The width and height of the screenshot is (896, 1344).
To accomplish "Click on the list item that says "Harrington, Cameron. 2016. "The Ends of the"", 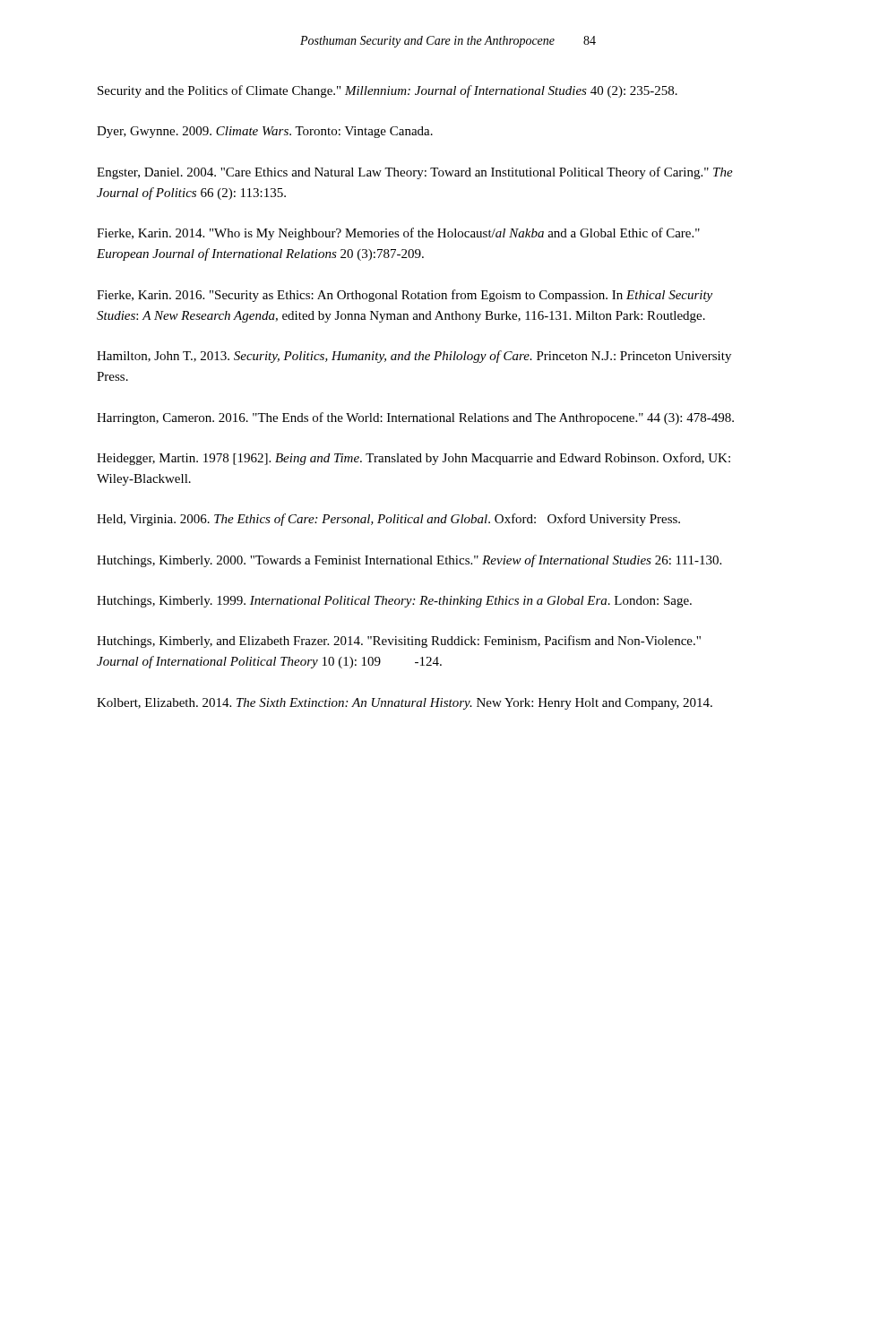I will coord(416,417).
